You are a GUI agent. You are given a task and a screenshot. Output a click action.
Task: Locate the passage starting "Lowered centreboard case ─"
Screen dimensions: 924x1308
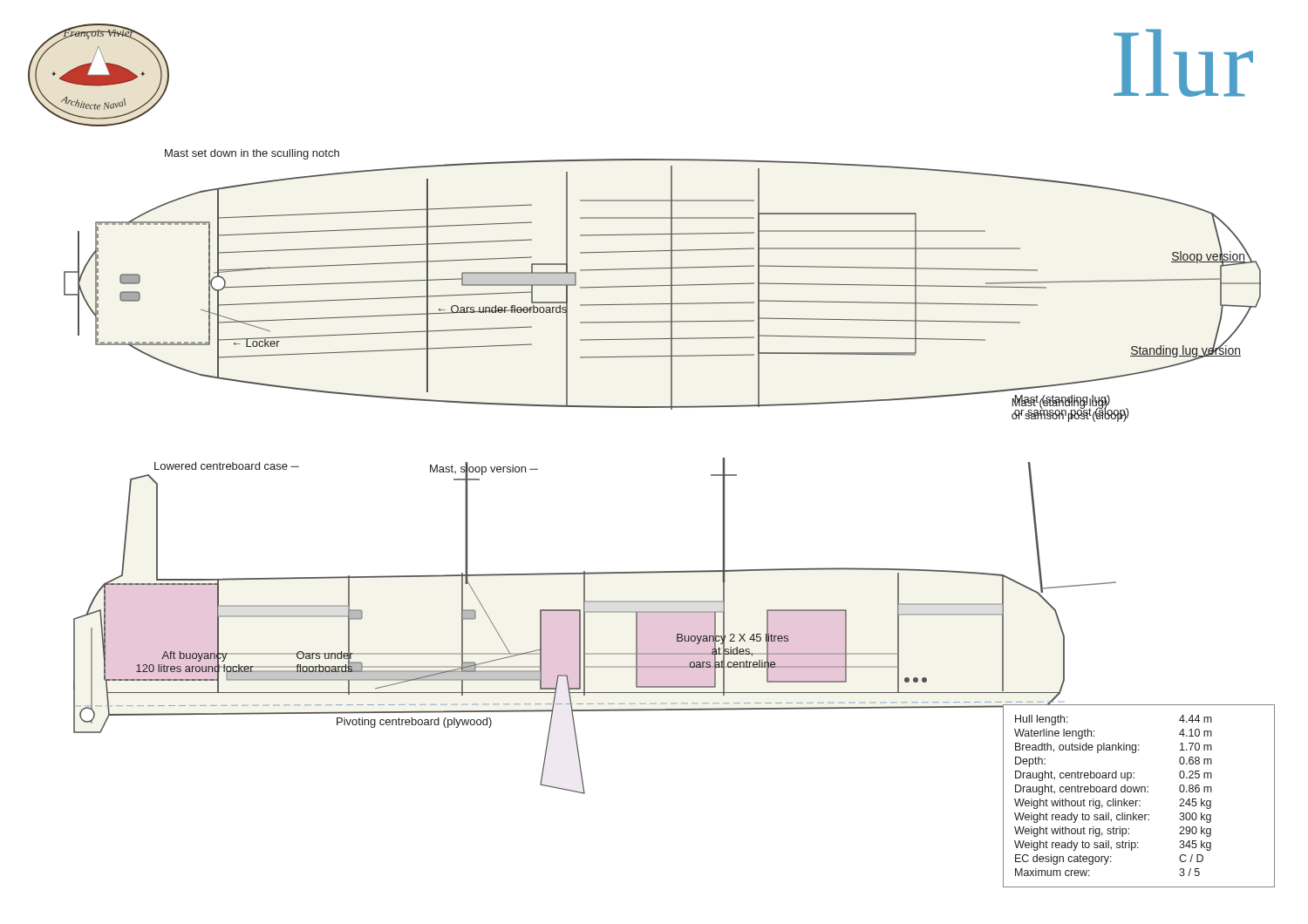point(226,466)
